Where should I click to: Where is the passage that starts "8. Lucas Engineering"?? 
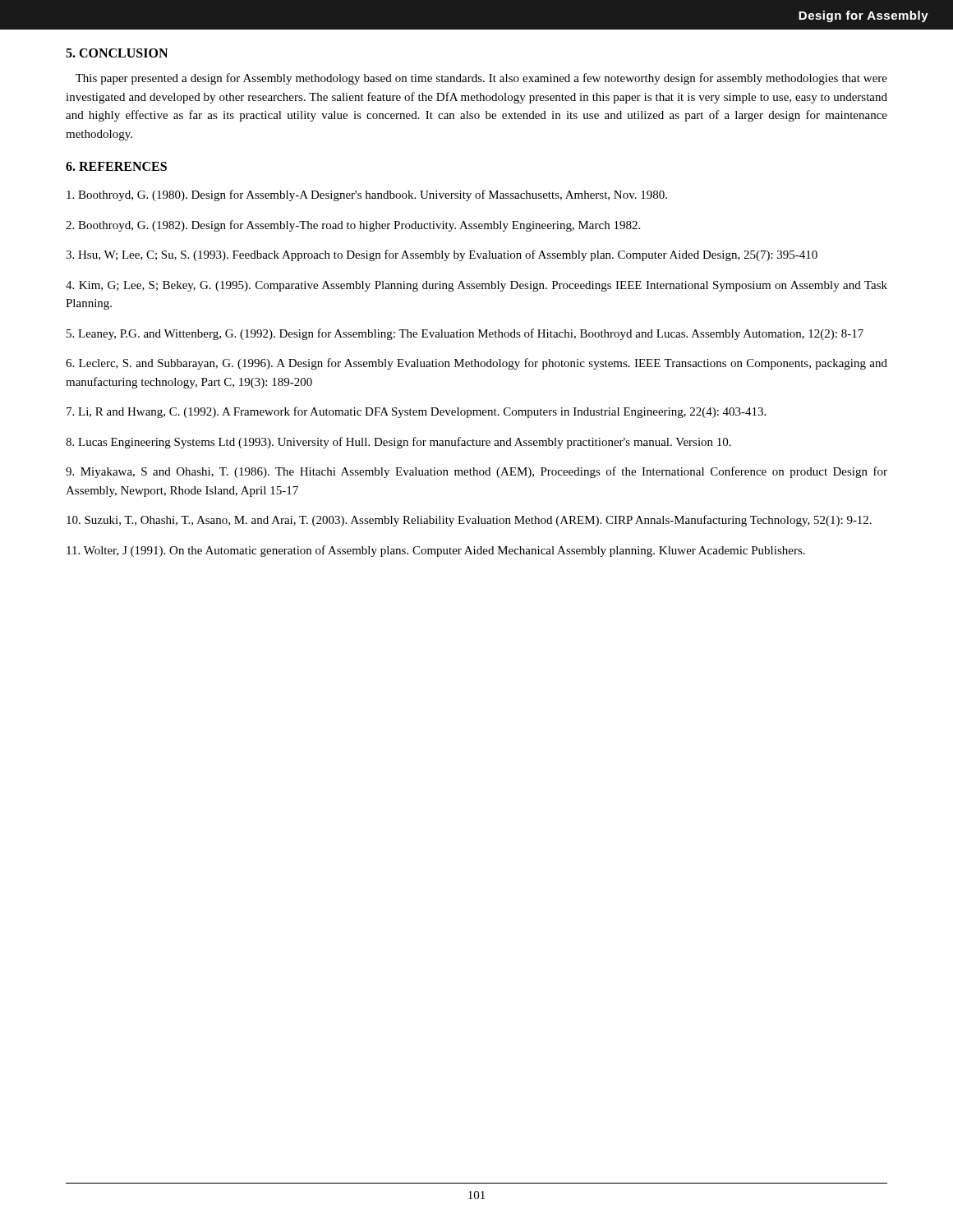(x=399, y=441)
